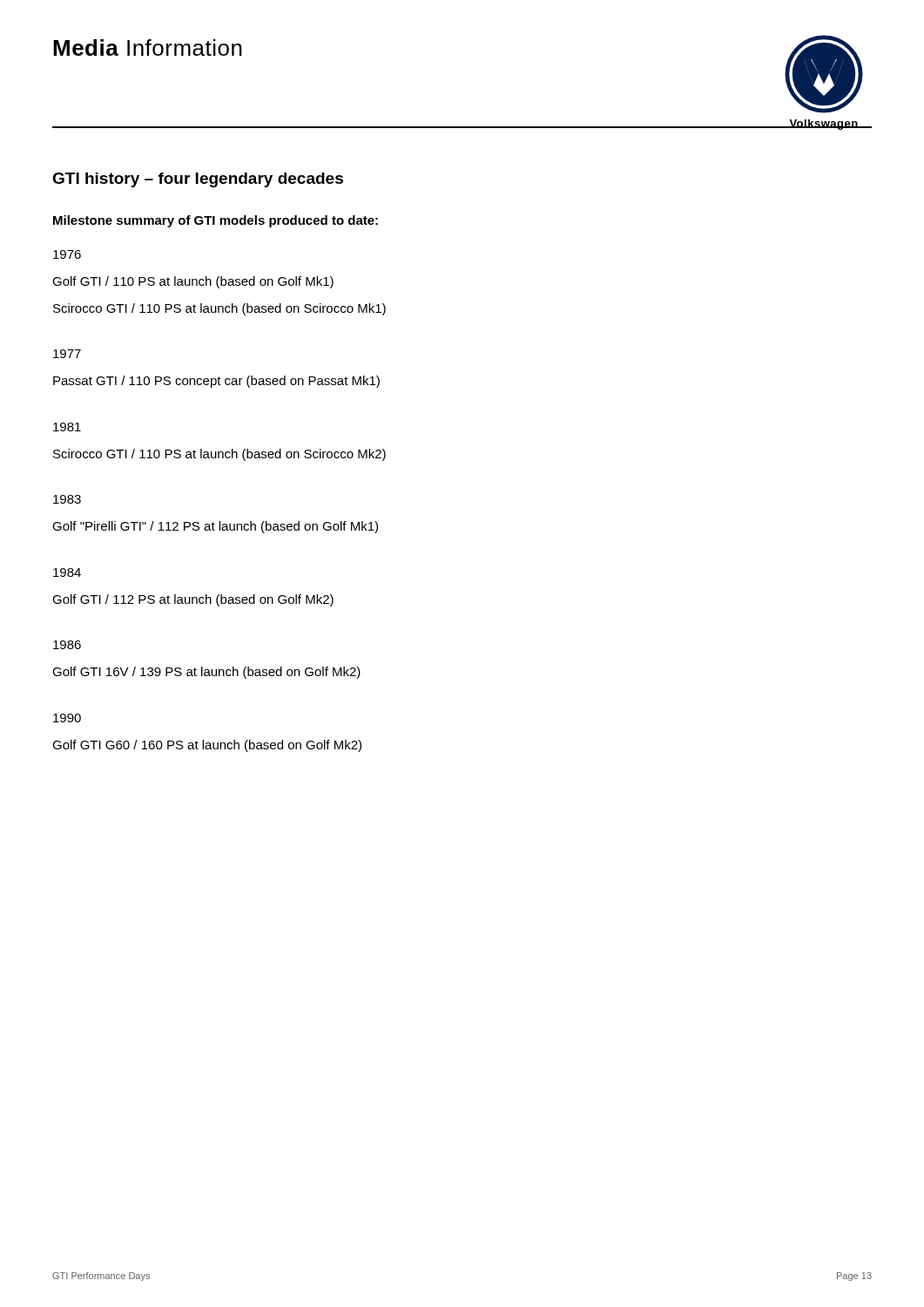Screen dimensions: 1307x924
Task: Select the text starting "GTI history –"
Action: [x=198, y=178]
